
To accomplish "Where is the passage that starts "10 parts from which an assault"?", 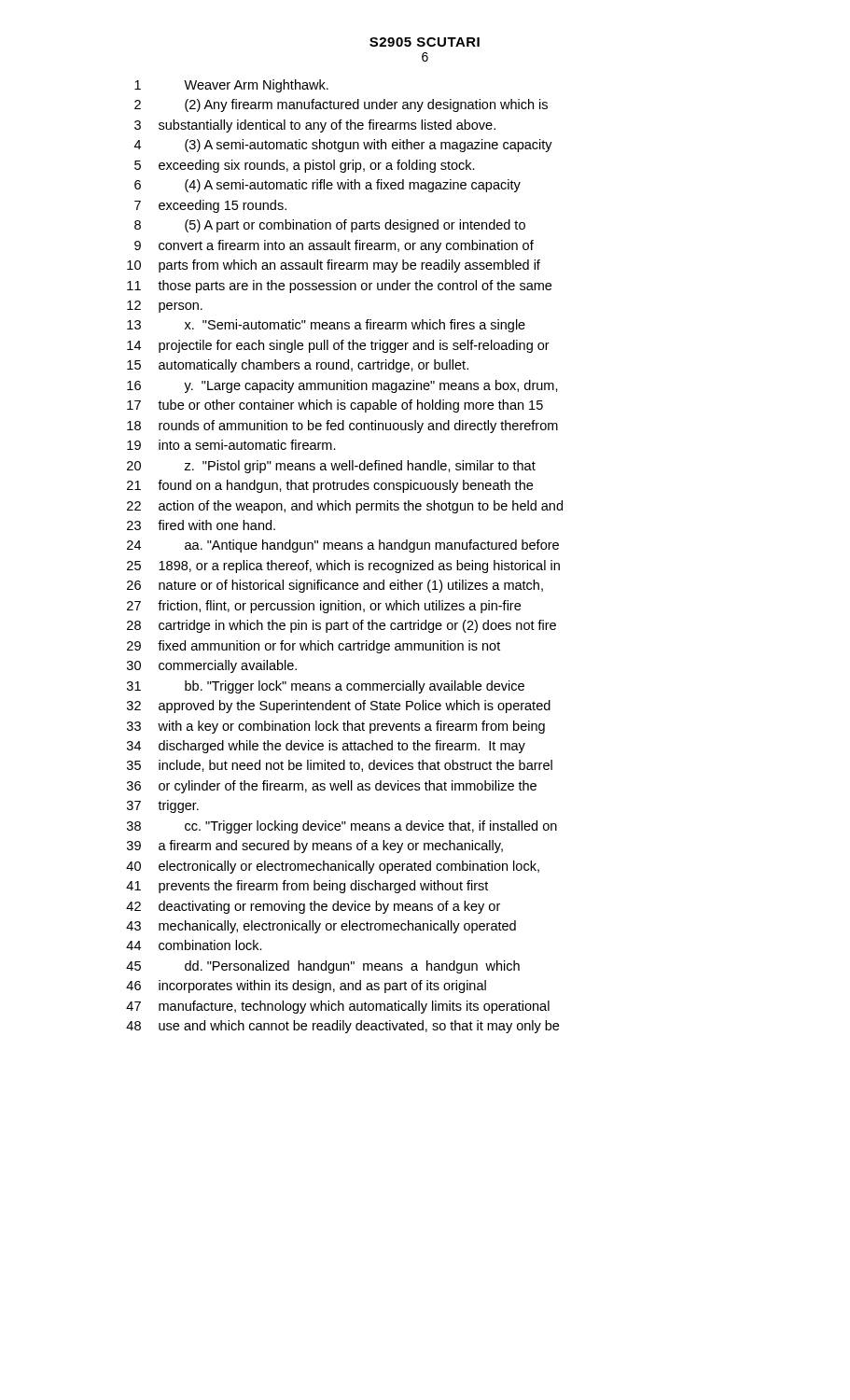I will pos(425,266).
